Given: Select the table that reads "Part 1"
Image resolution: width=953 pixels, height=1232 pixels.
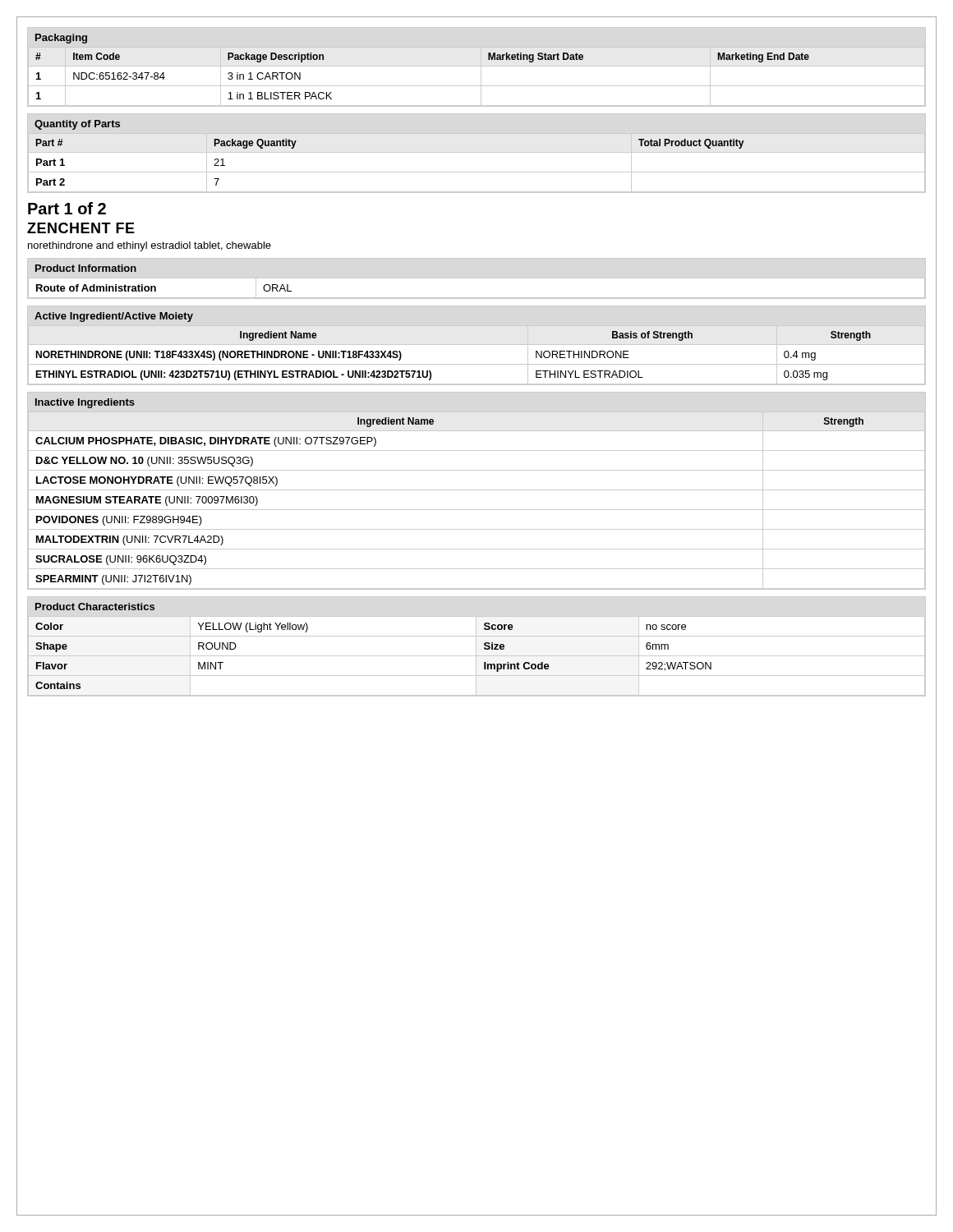Looking at the screenshot, I should coord(476,153).
